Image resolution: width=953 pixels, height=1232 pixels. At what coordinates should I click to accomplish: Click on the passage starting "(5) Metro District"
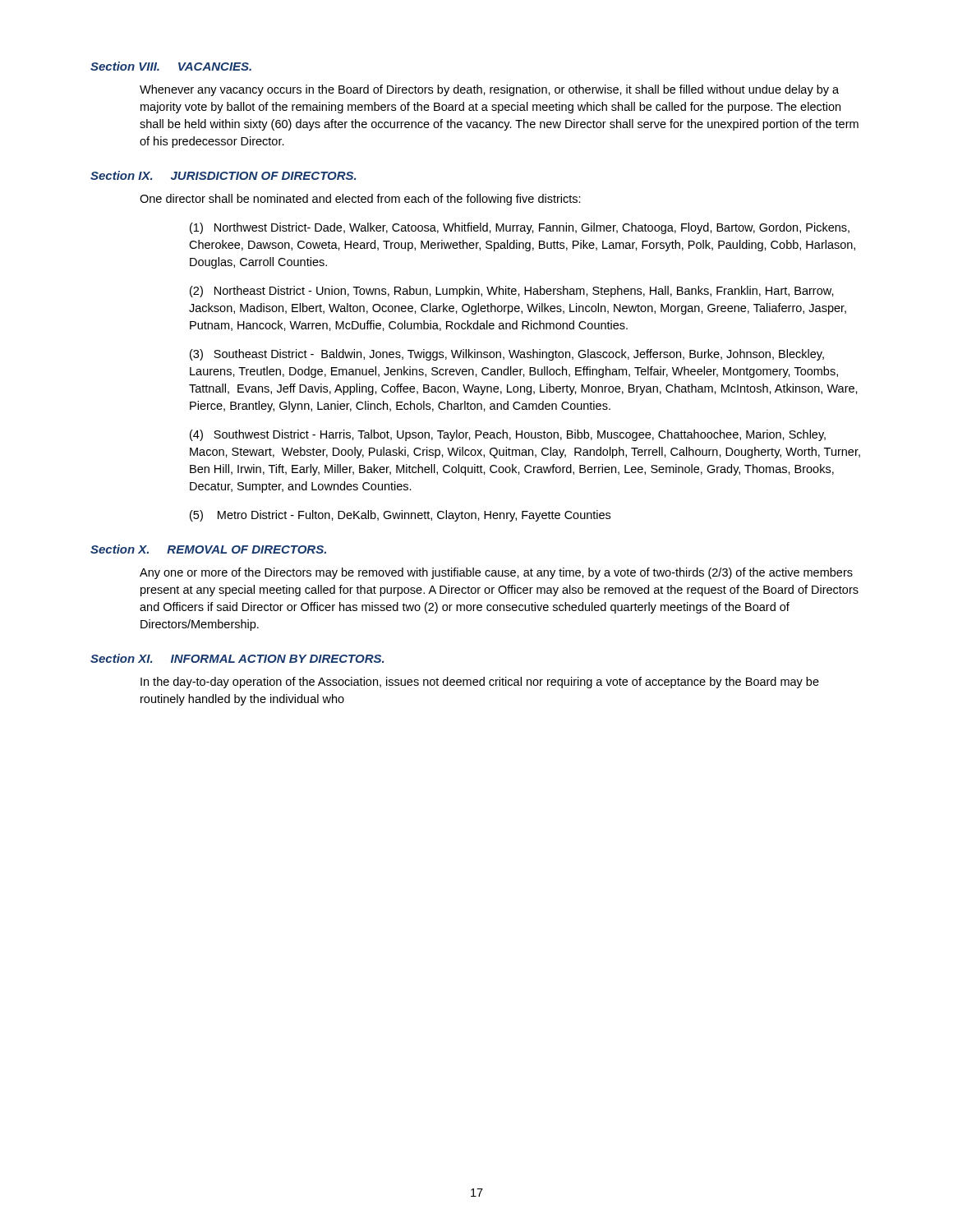click(x=400, y=515)
